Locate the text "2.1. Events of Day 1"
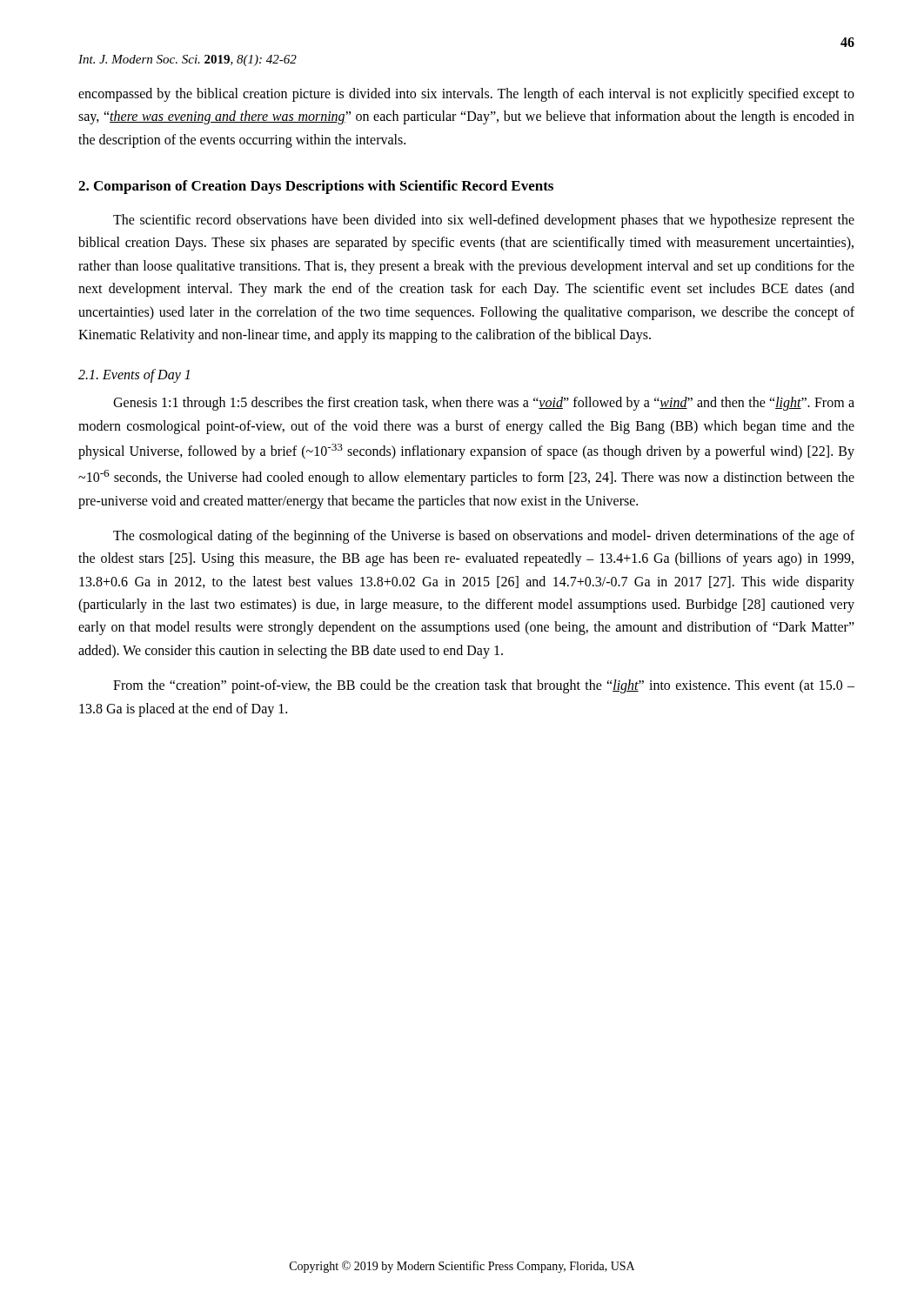 click(135, 375)
